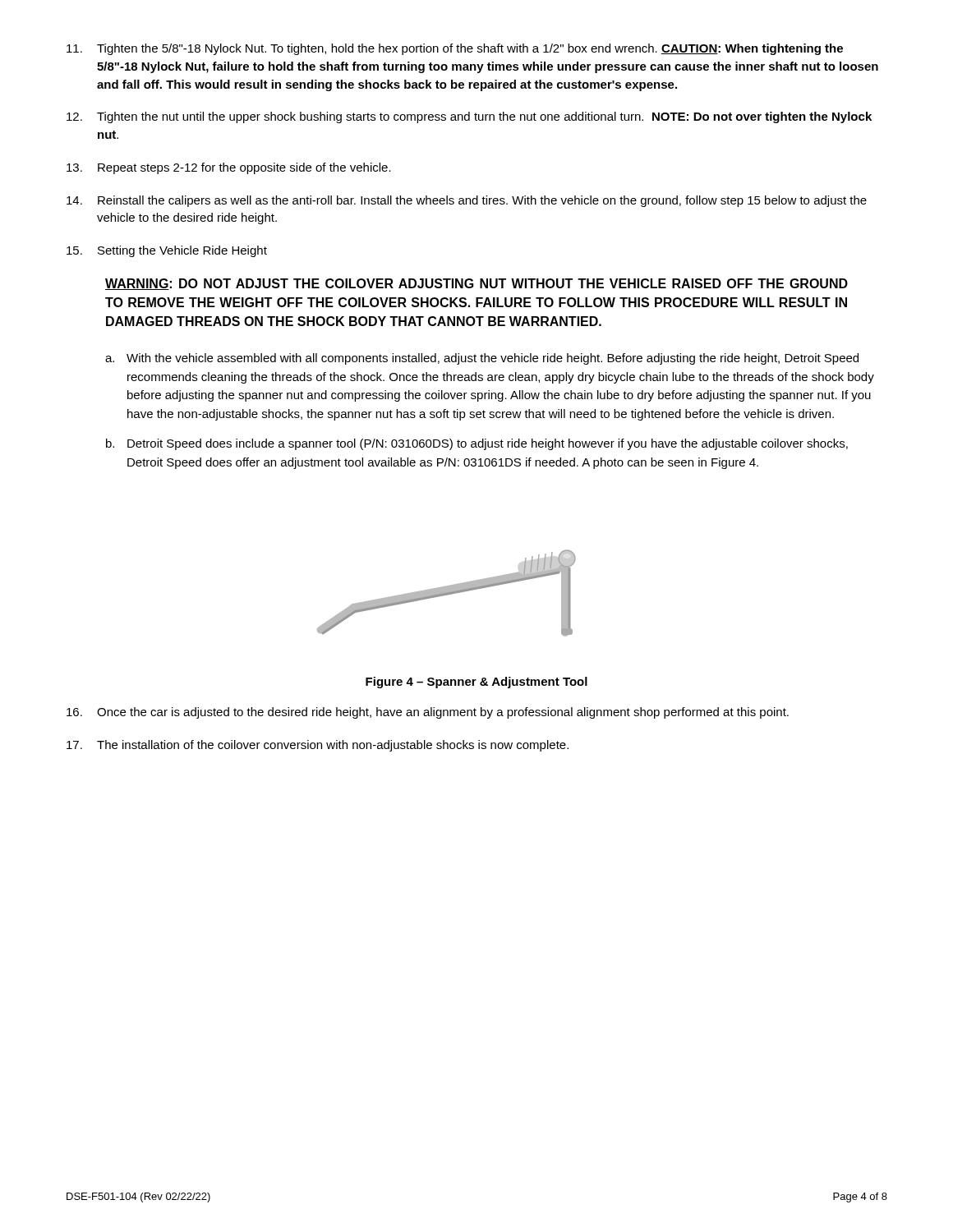Point to the region starting "b. Detroit Speed does include a"
The image size is (953, 1232).
click(496, 453)
